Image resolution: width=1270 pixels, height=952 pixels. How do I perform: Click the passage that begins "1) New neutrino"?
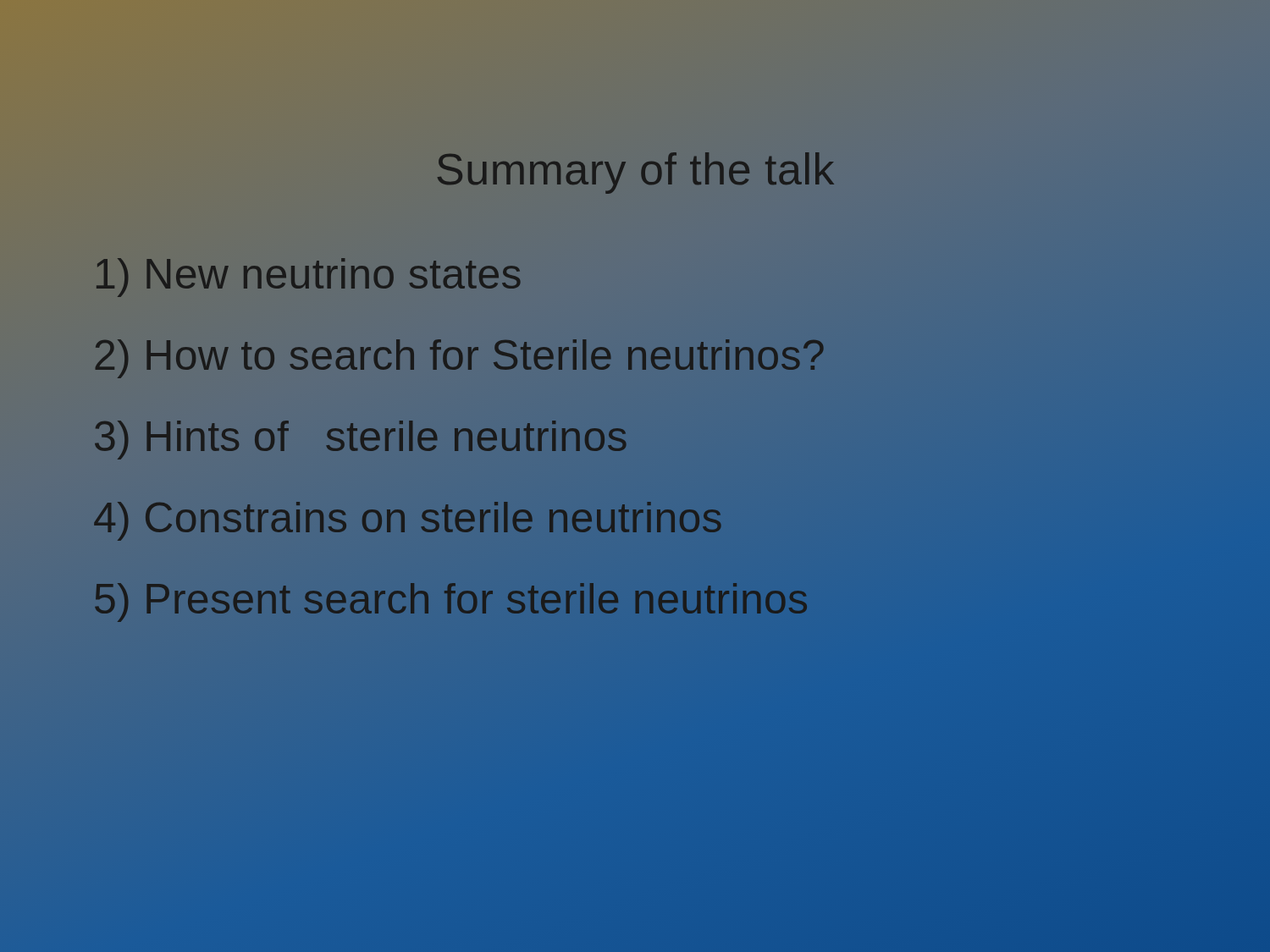pos(308,274)
